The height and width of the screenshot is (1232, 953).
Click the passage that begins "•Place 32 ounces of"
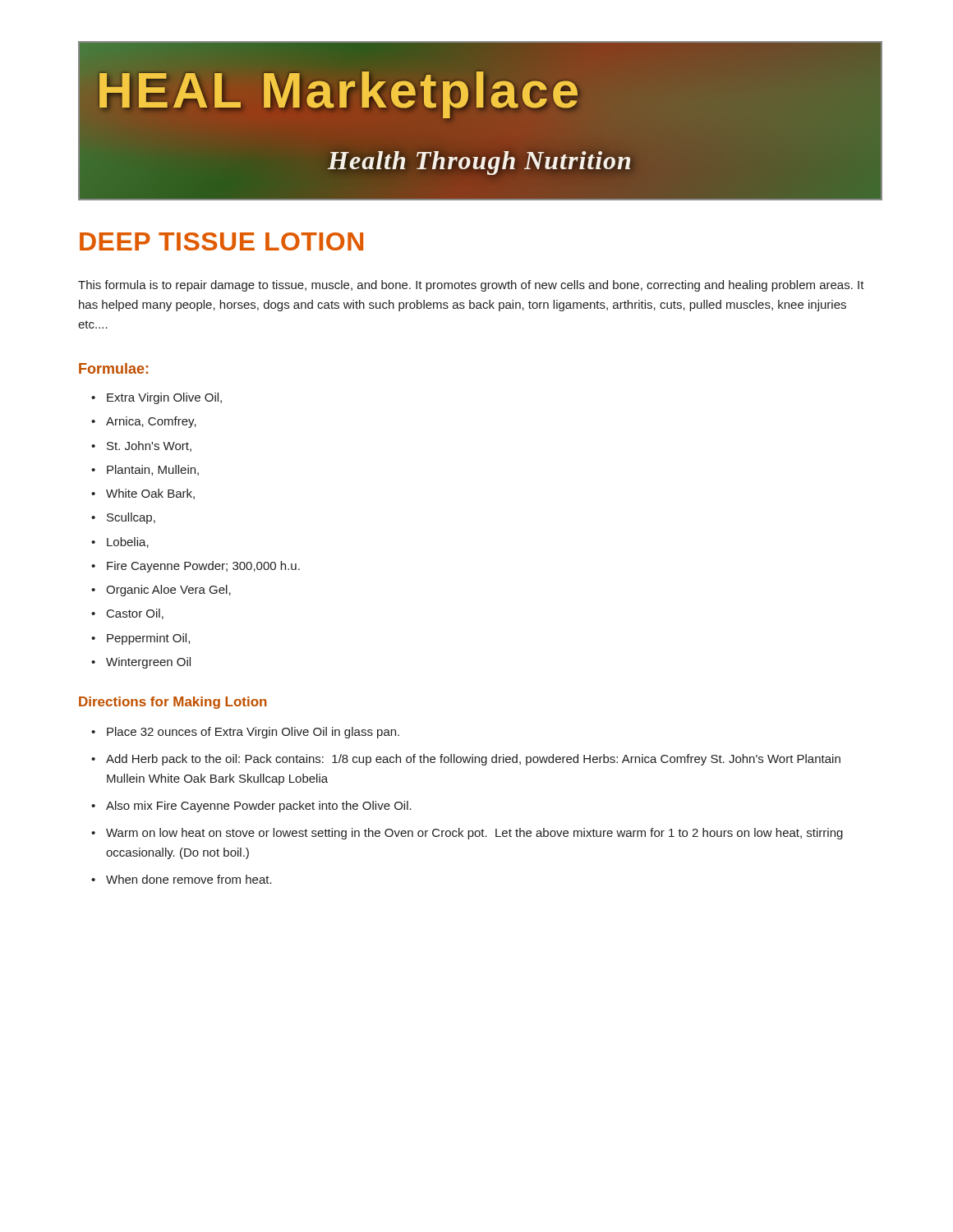click(246, 732)
